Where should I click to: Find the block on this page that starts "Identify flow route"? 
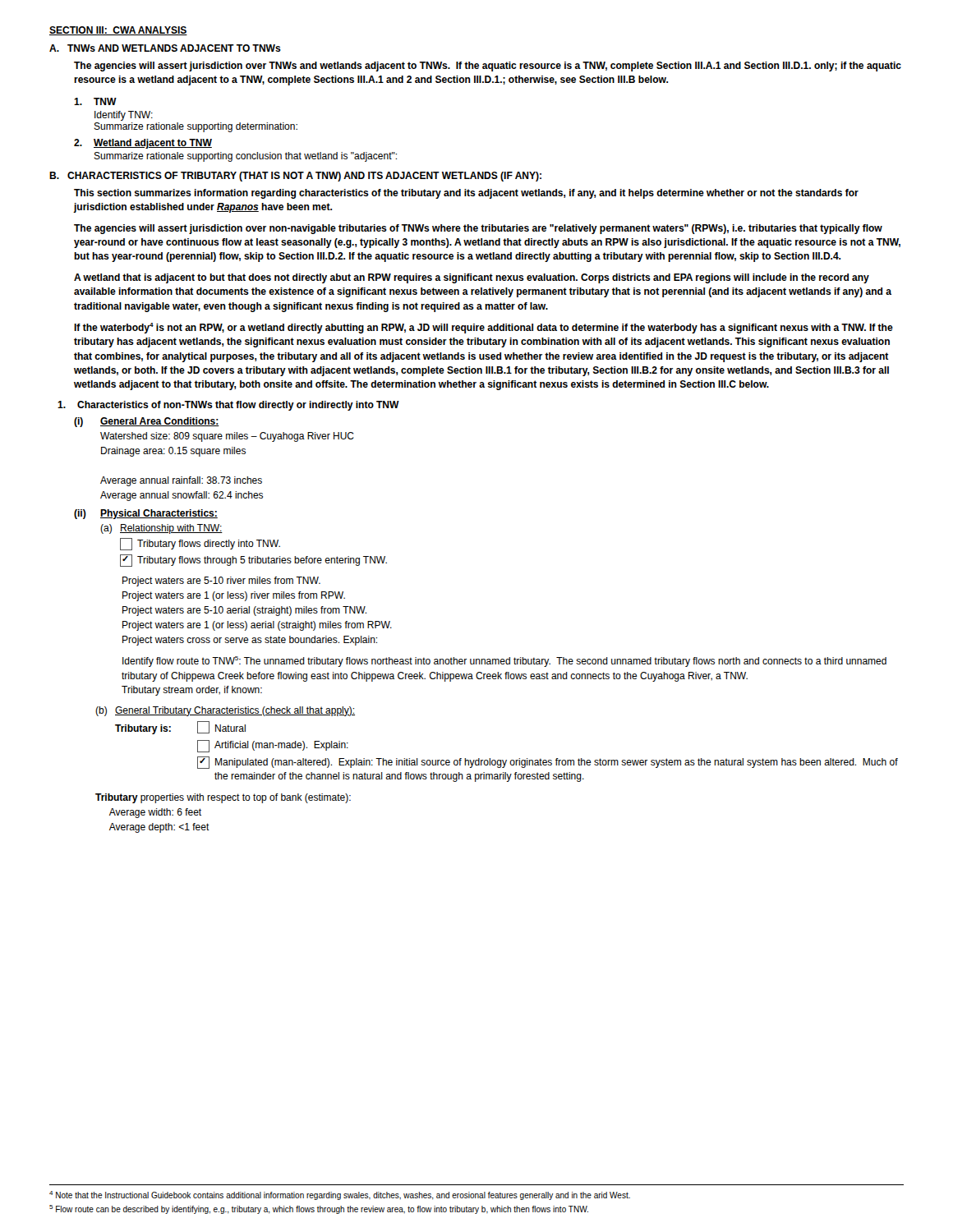504,675
